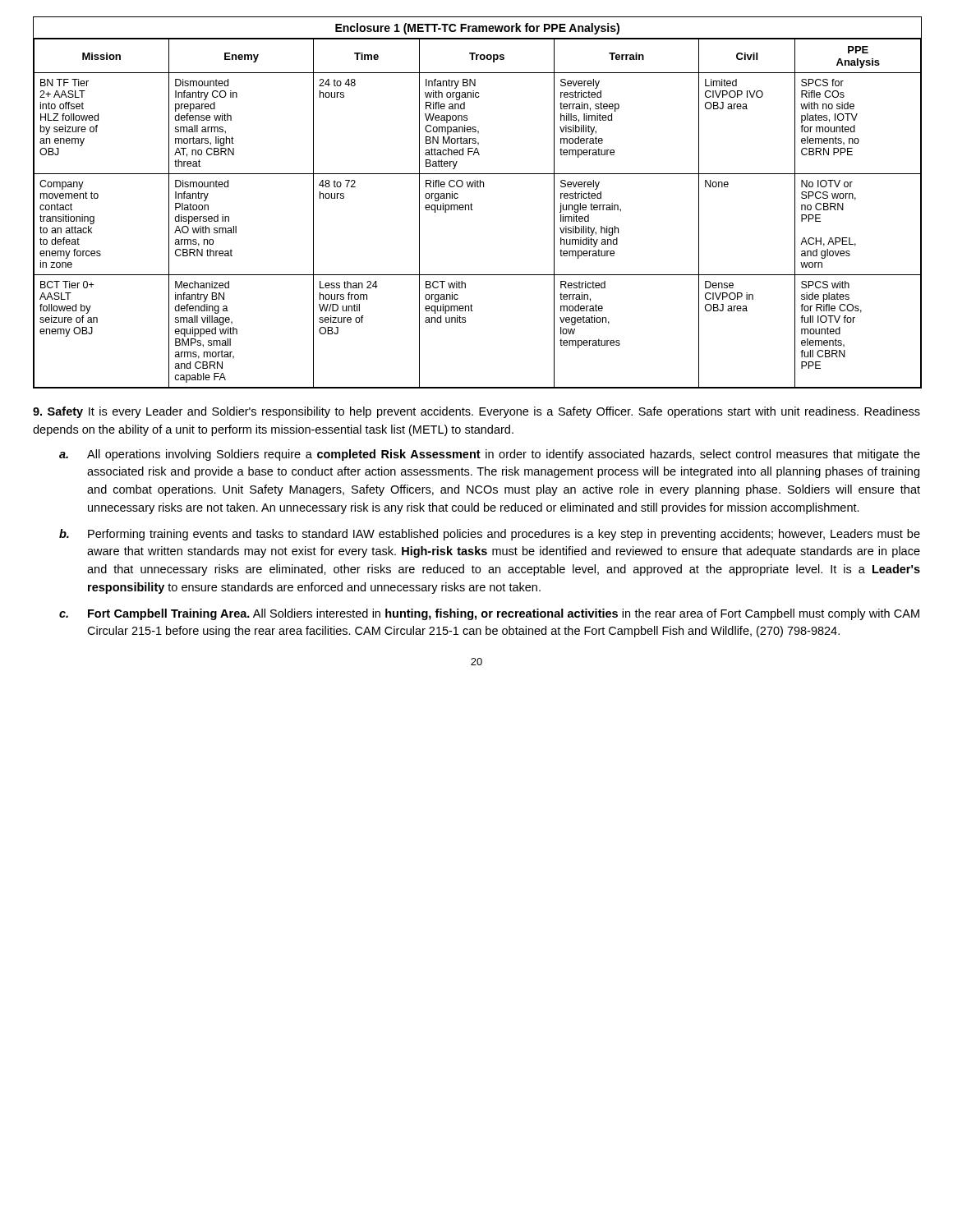Find the block on this page that starts "9. Safety It is"
953x1232 pixels.
pos(476,420)
